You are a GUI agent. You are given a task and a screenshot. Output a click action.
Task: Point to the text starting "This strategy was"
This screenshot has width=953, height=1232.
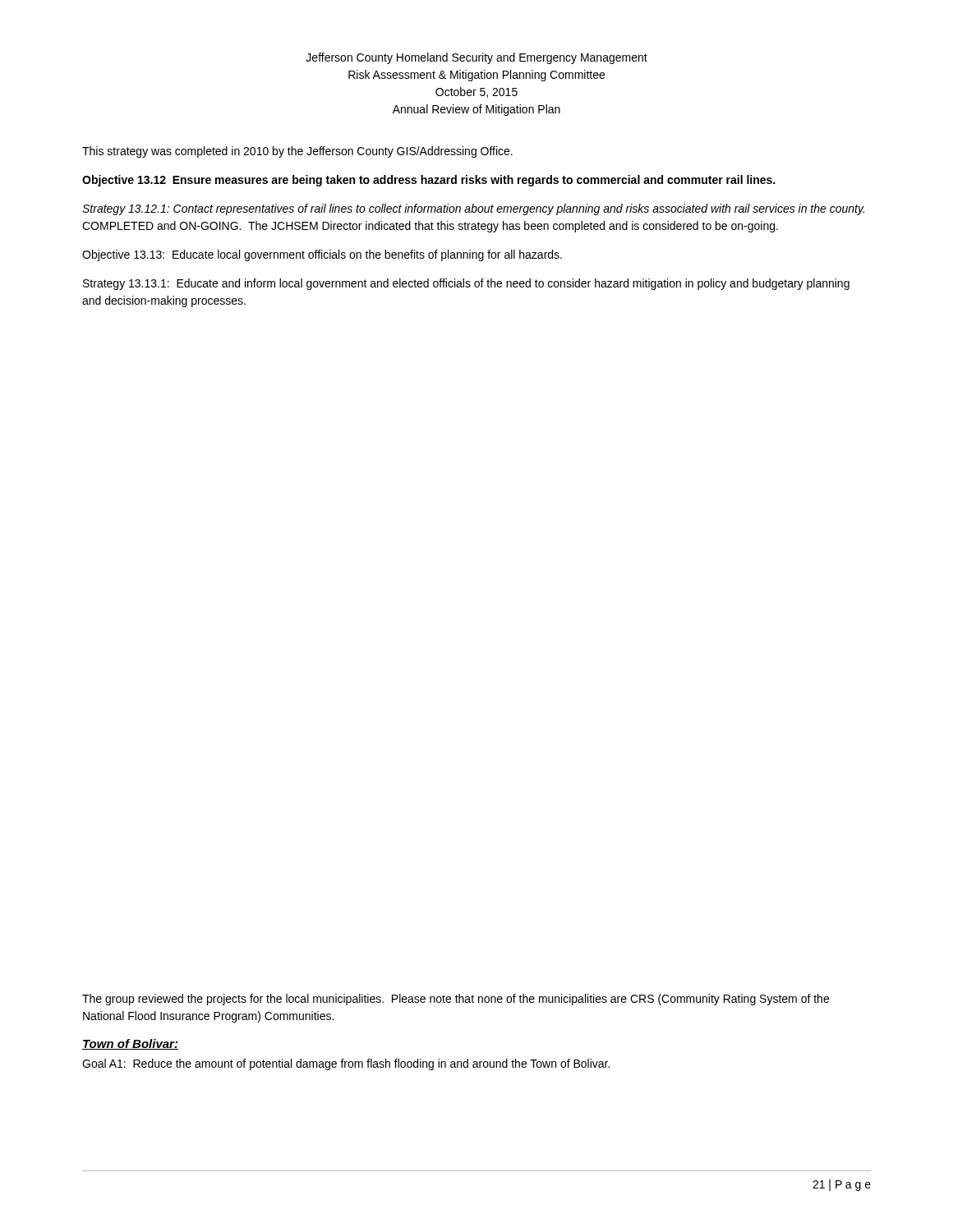click(298, 151)
